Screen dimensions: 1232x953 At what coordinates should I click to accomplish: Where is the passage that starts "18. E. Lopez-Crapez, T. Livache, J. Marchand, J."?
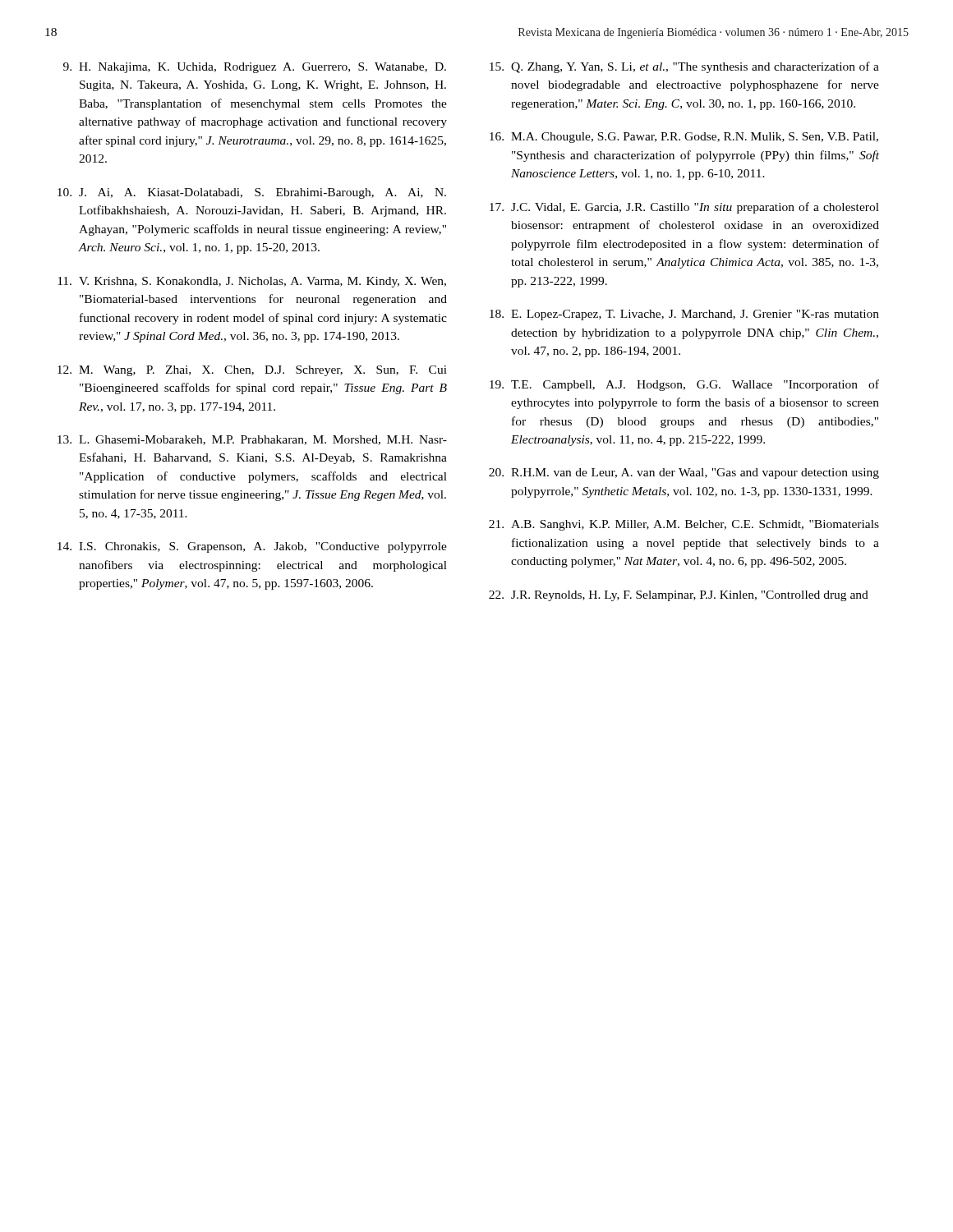678,333
